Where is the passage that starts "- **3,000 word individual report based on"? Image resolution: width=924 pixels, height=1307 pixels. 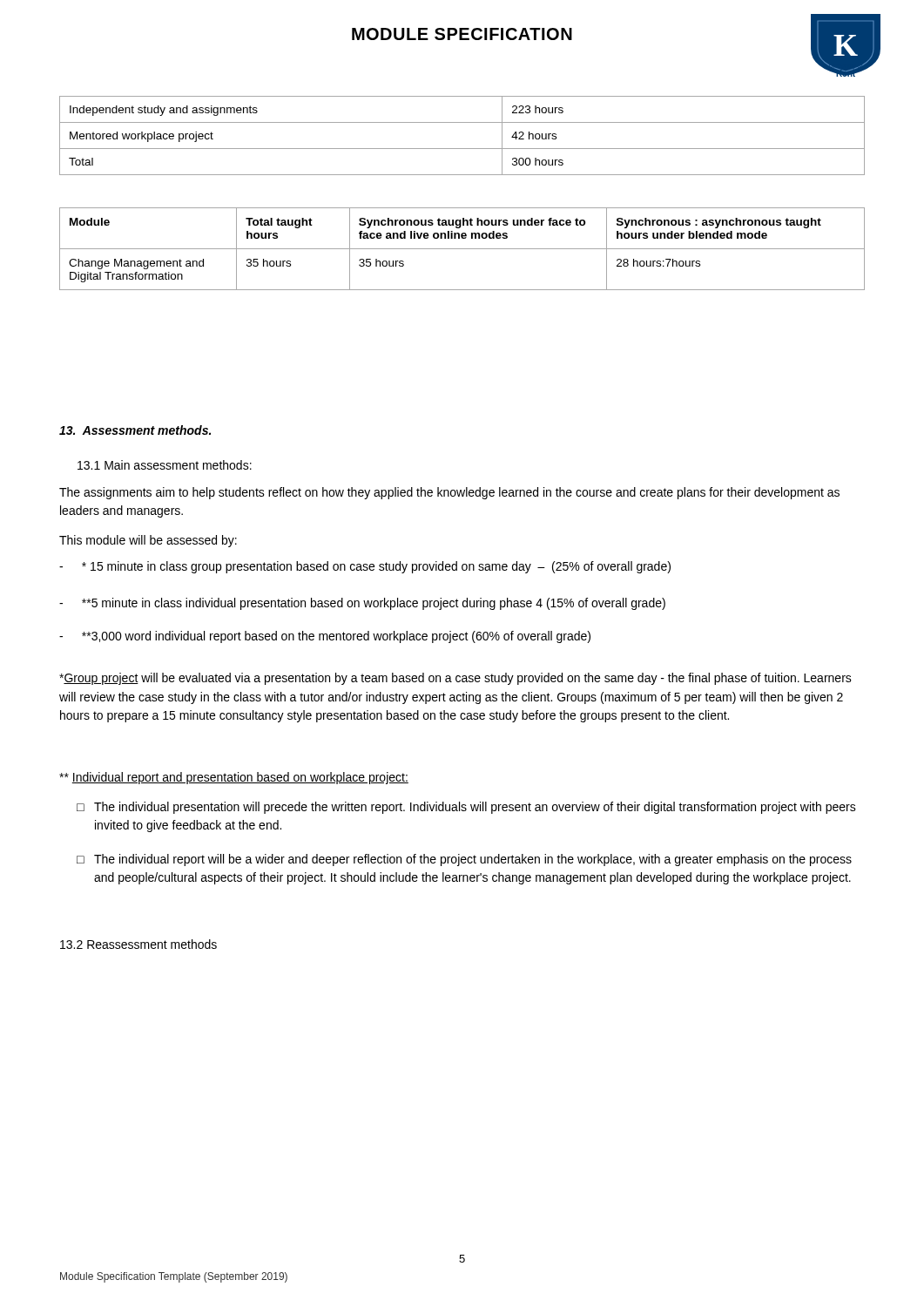[325, 637]
